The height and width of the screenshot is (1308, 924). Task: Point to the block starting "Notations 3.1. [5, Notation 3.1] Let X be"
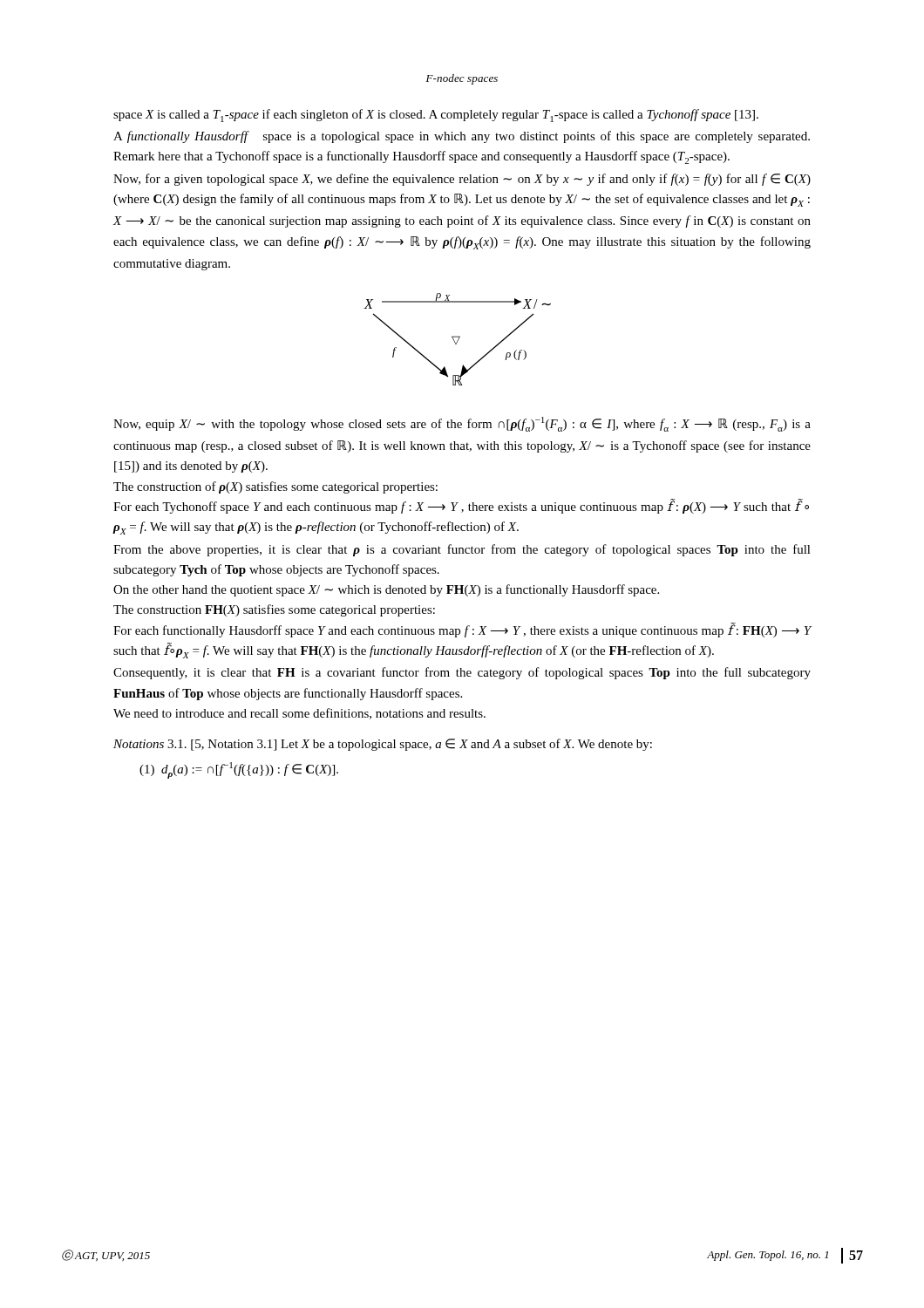click(x=462, y=744)
